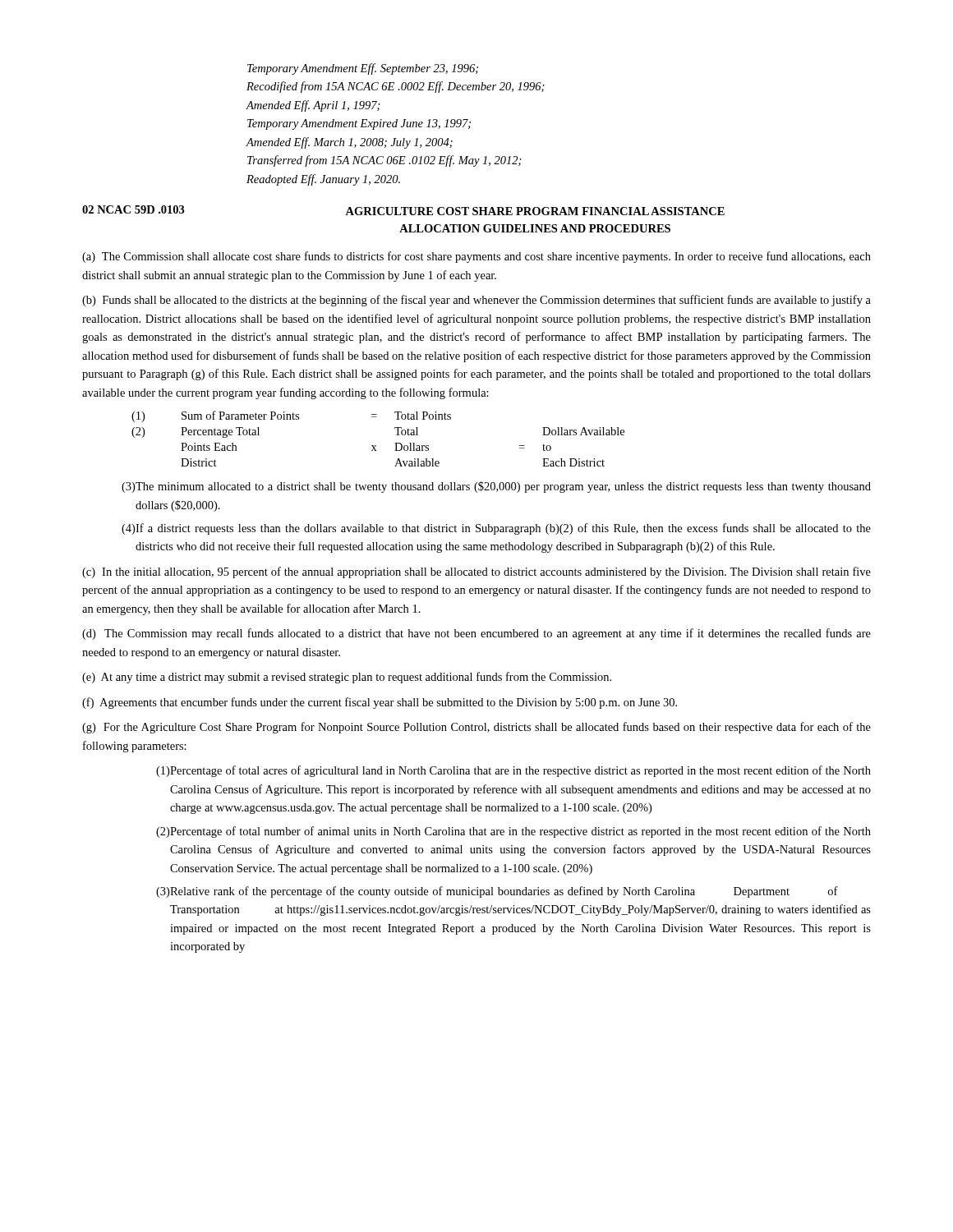
Task: Click on the list item that says "(4) If a district requests less than the"
Action: (x=476, y=538)
